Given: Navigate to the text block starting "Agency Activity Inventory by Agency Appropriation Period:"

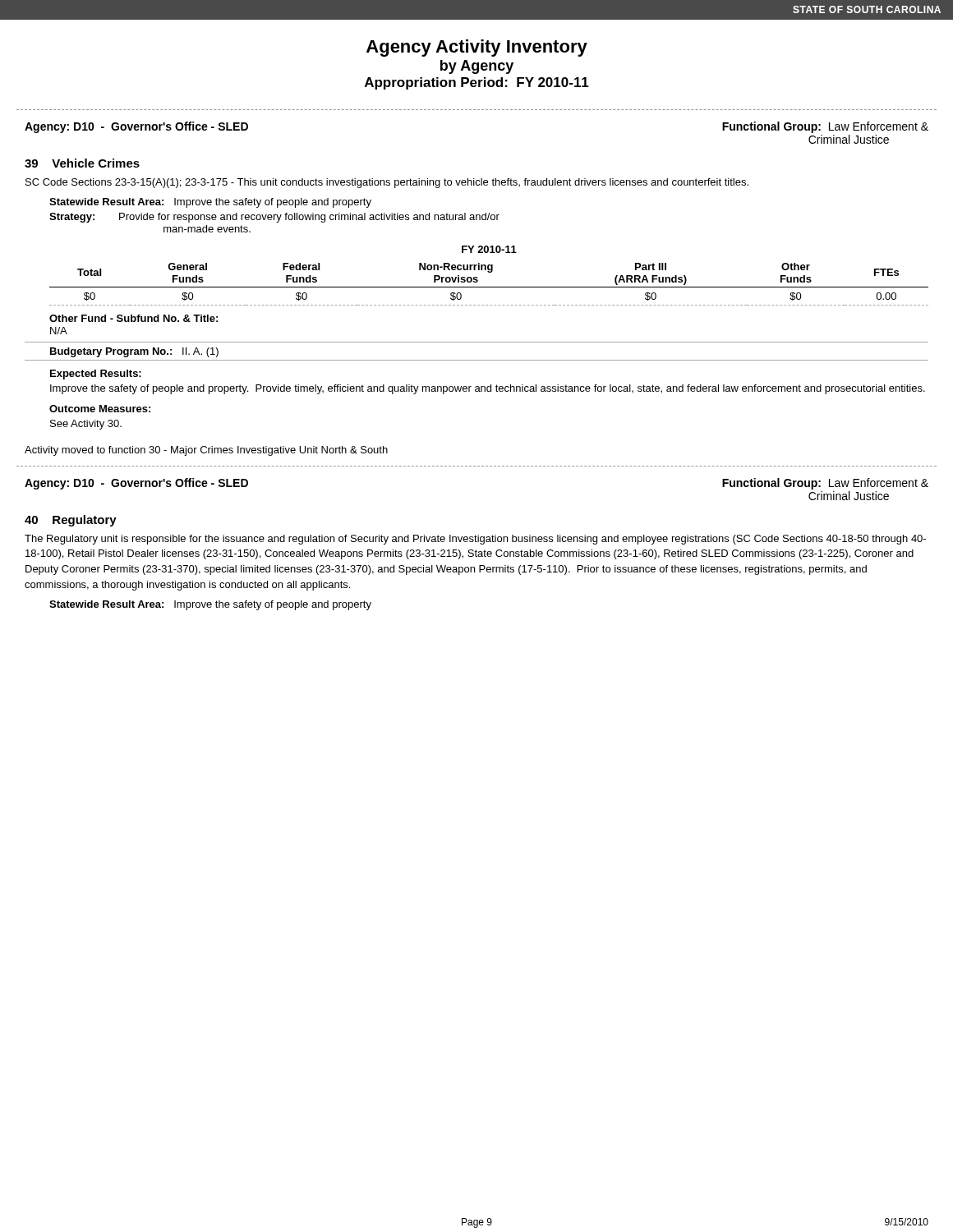Looking at the screenshot, I should click(x=476, y=64).
